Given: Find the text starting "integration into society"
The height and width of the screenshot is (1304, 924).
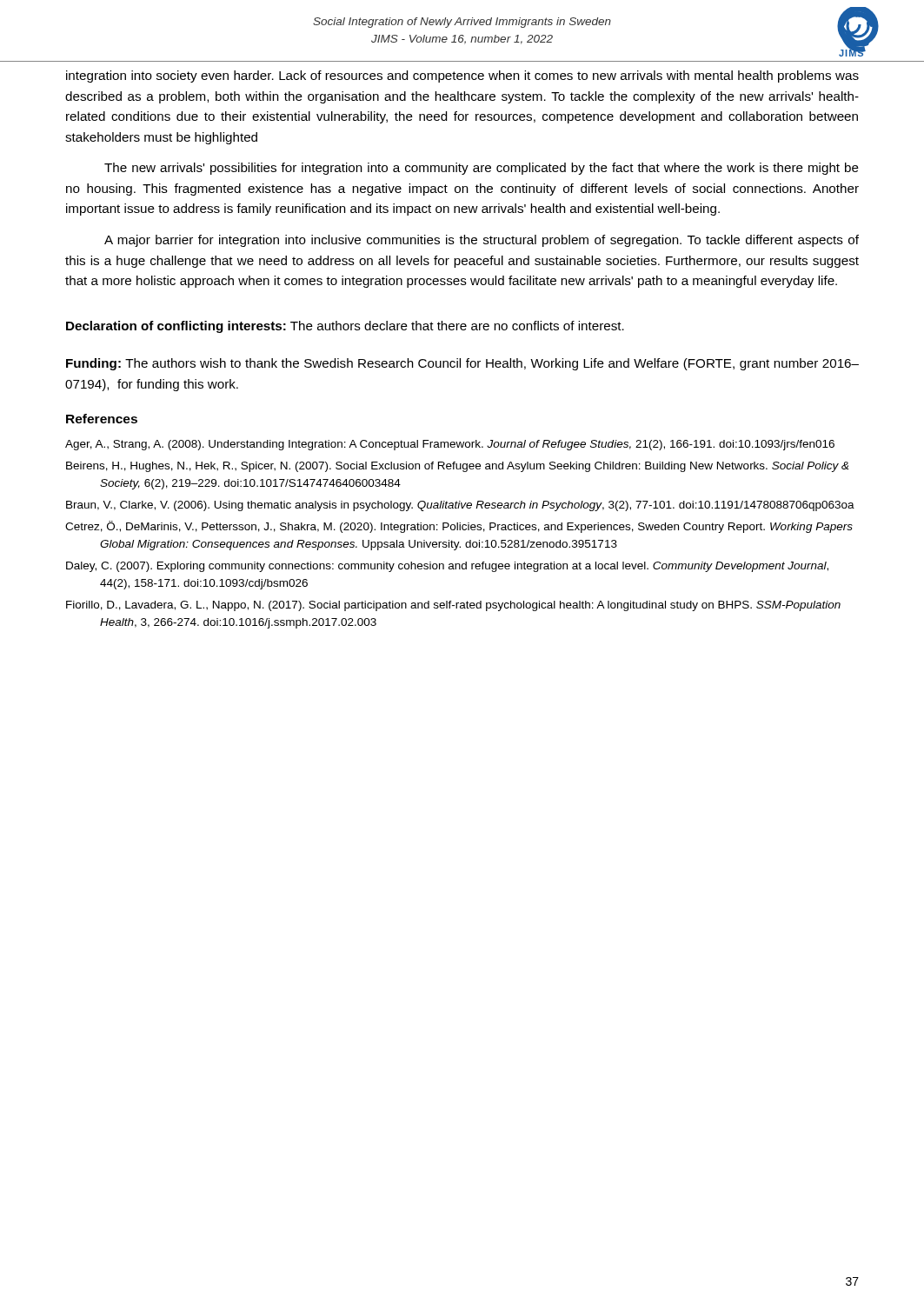Looking at the screenshot, I should (462, 178).
